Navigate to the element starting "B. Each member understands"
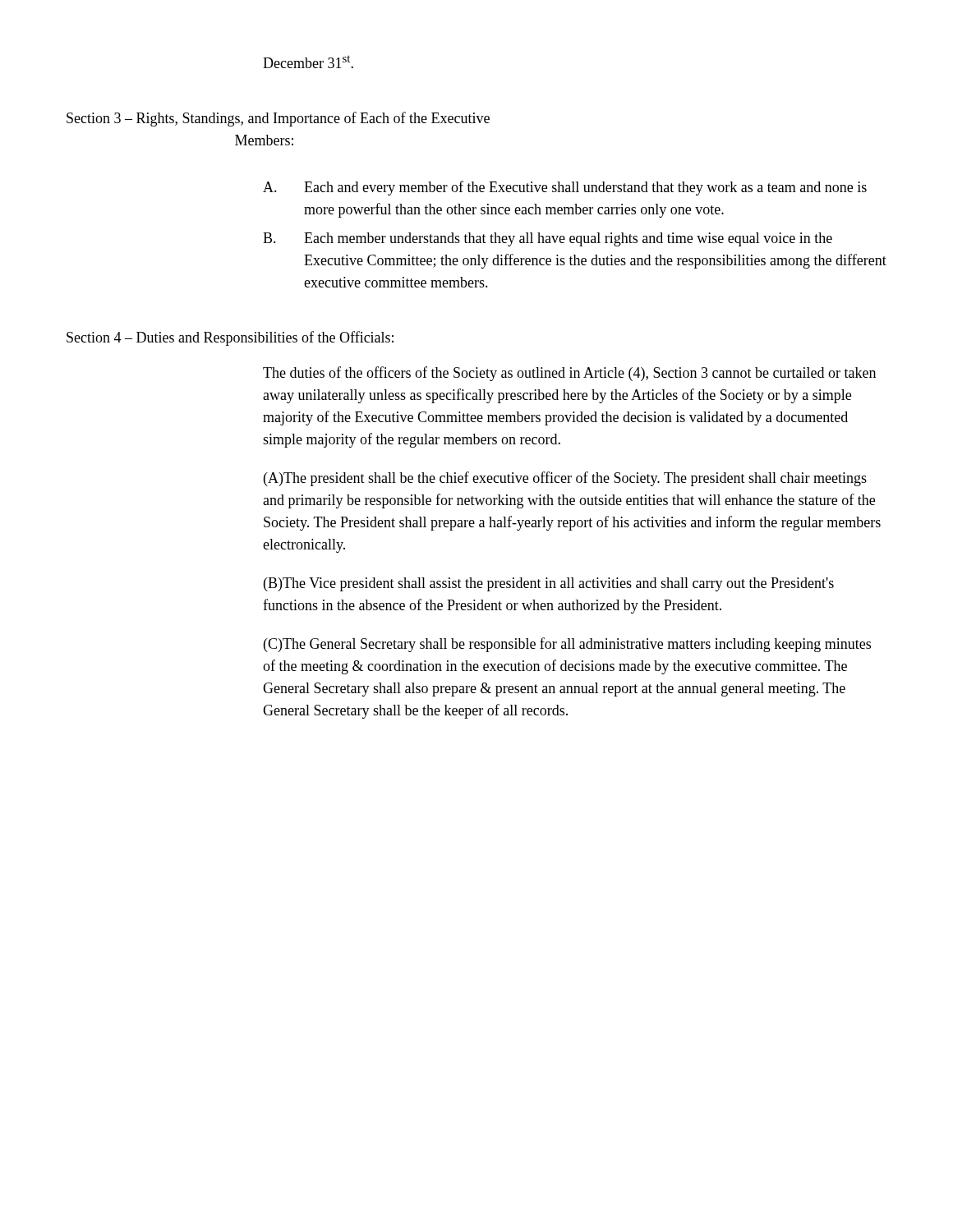 pyautogui.click(x=575, y=261)
